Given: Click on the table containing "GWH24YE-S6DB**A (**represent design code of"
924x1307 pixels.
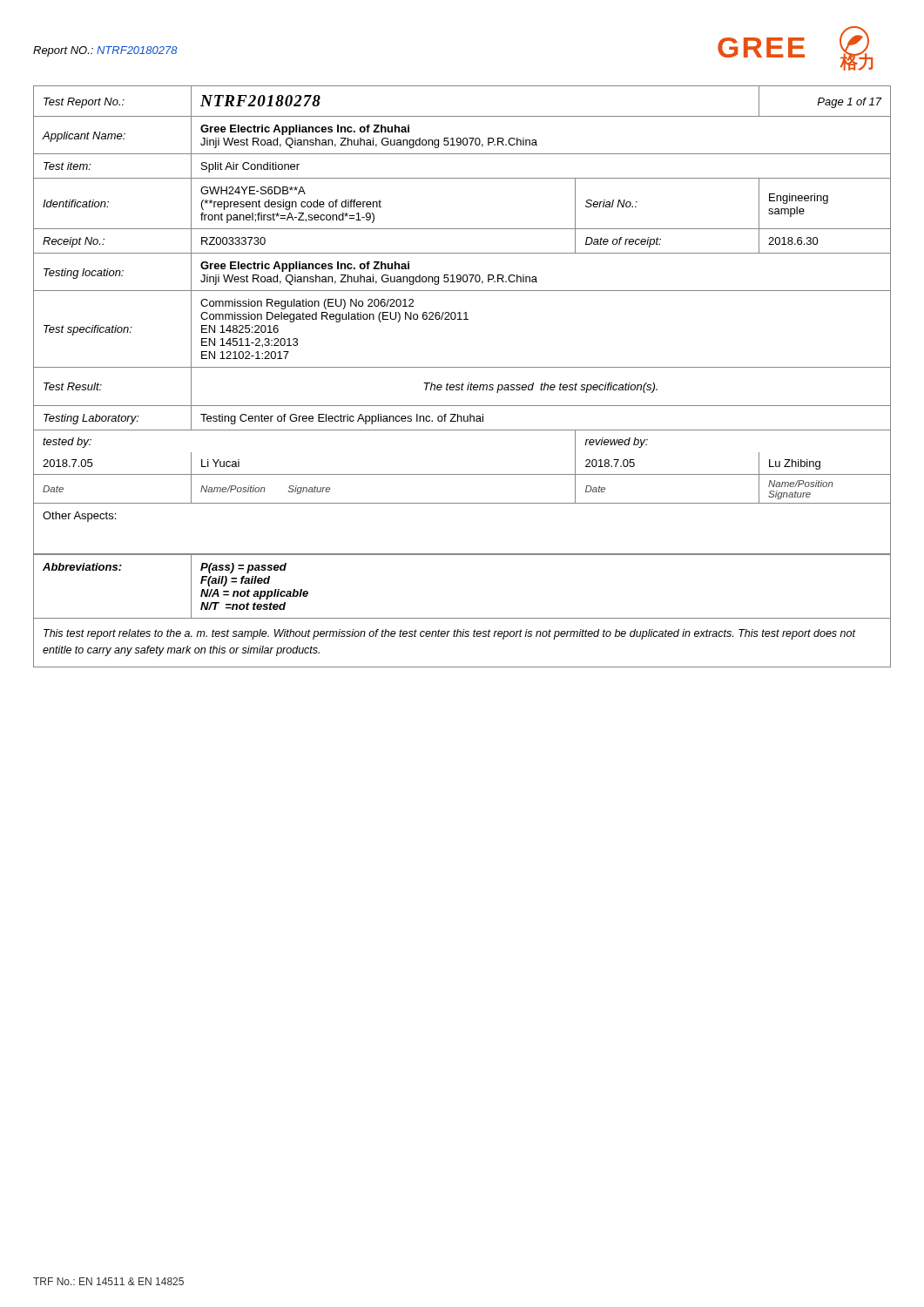Looking at the screenshot, I should (x=462, y=264).
